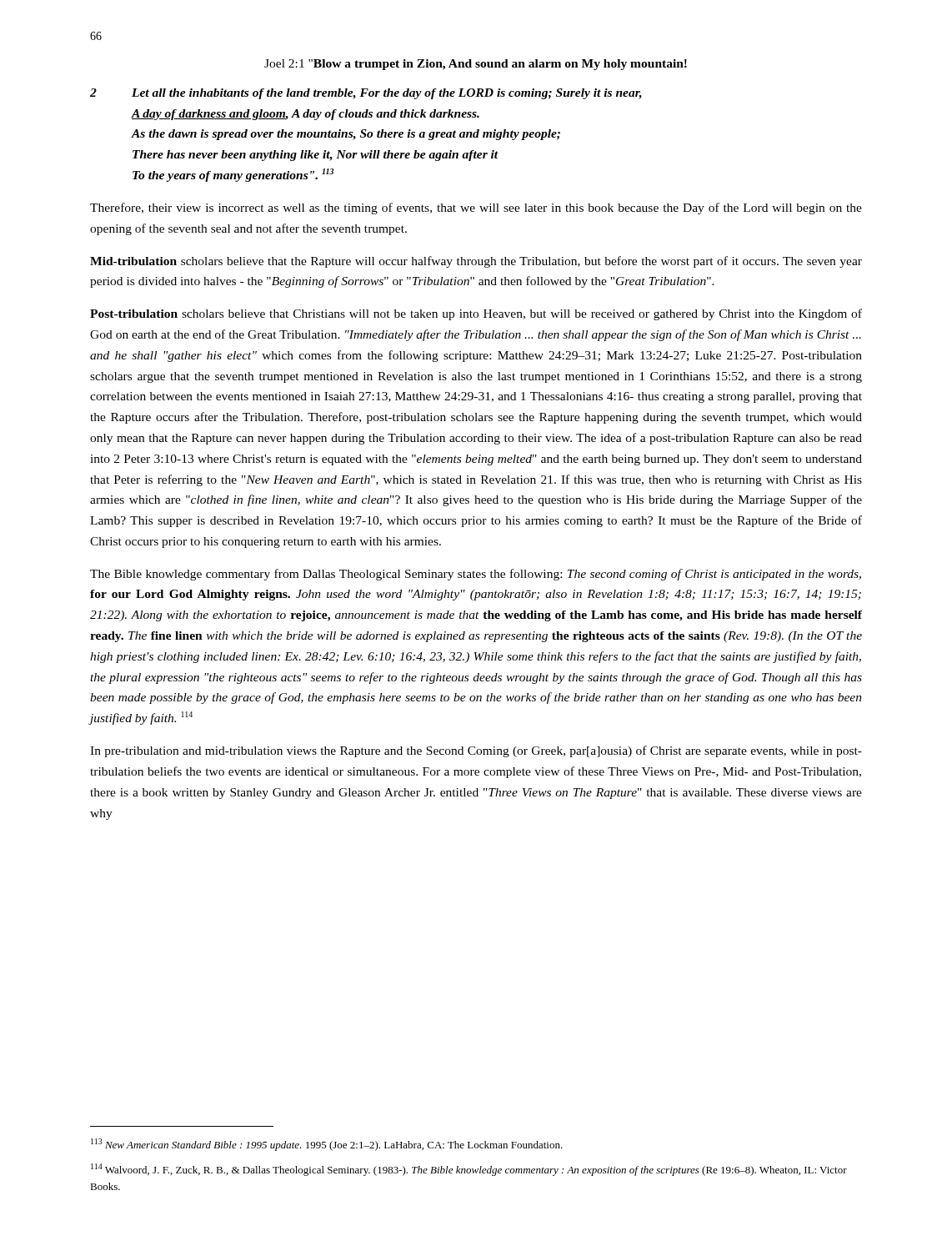Select the footnote that says "114 Walvoord, J. F., Zuck, R. B.,"
The height and width of the screenshot is (1251, 952).
click(x=468, y=1177)
